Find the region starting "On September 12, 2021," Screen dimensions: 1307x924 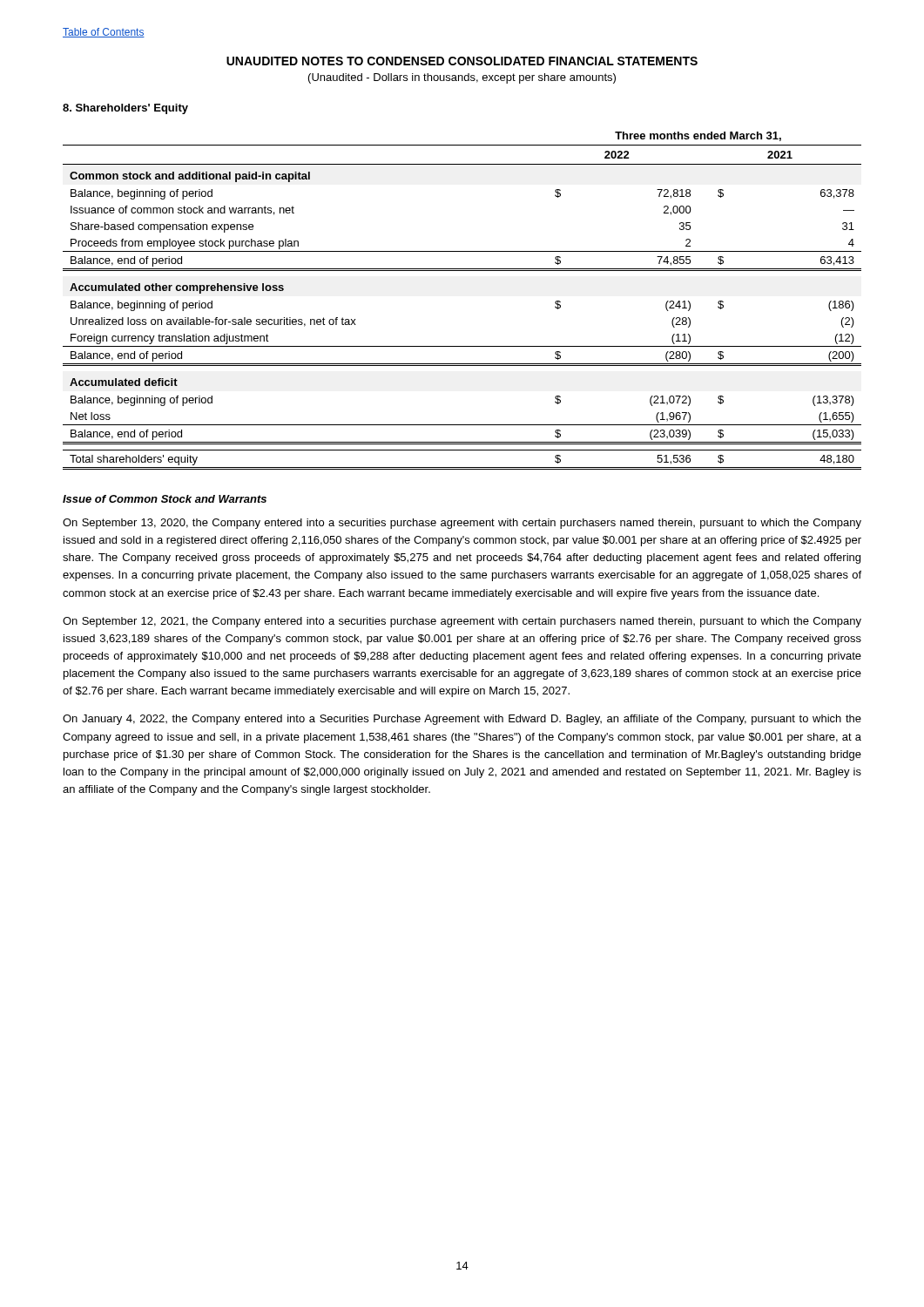pos(462,656)
